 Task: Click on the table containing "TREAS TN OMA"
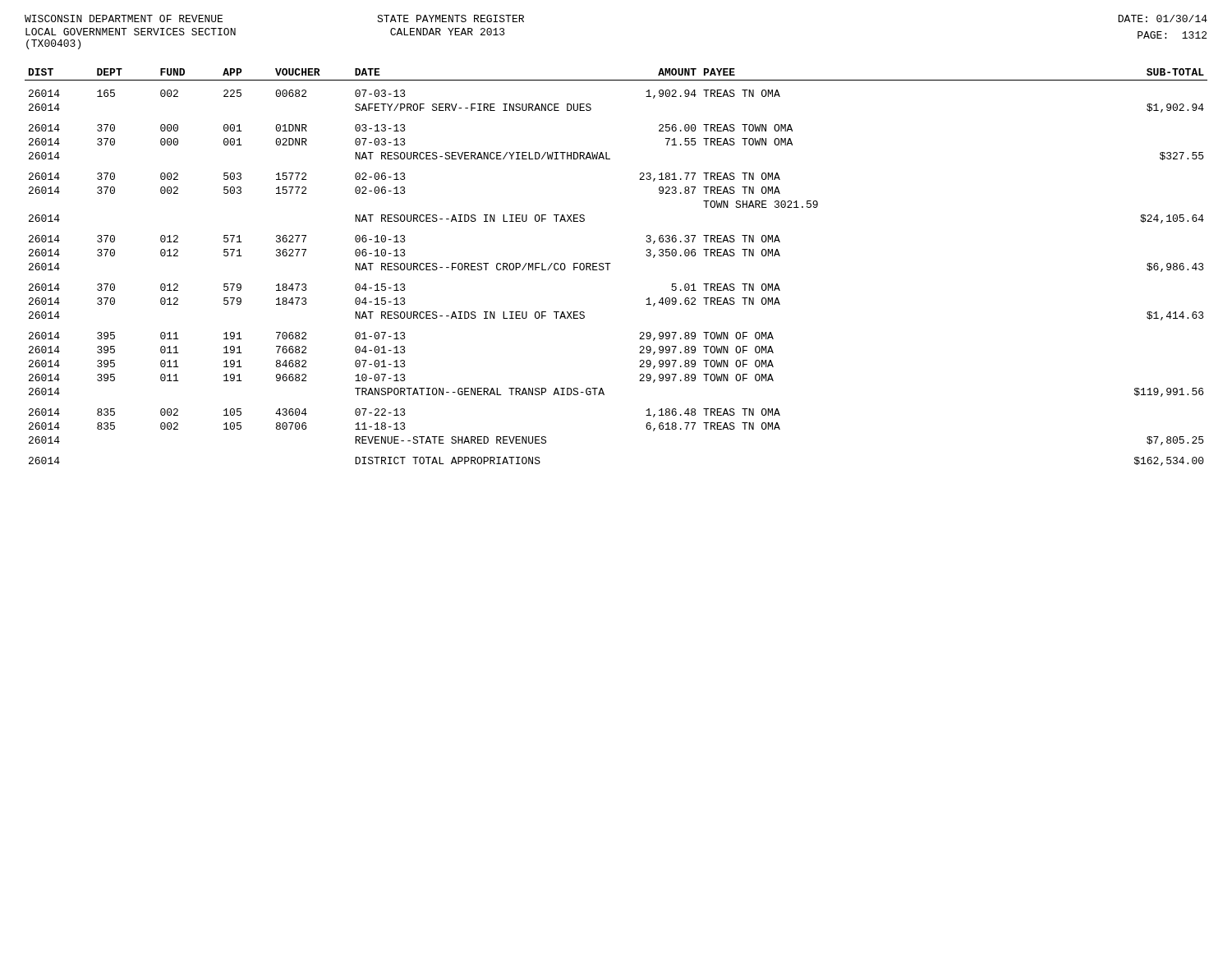(x=616, y=267)
